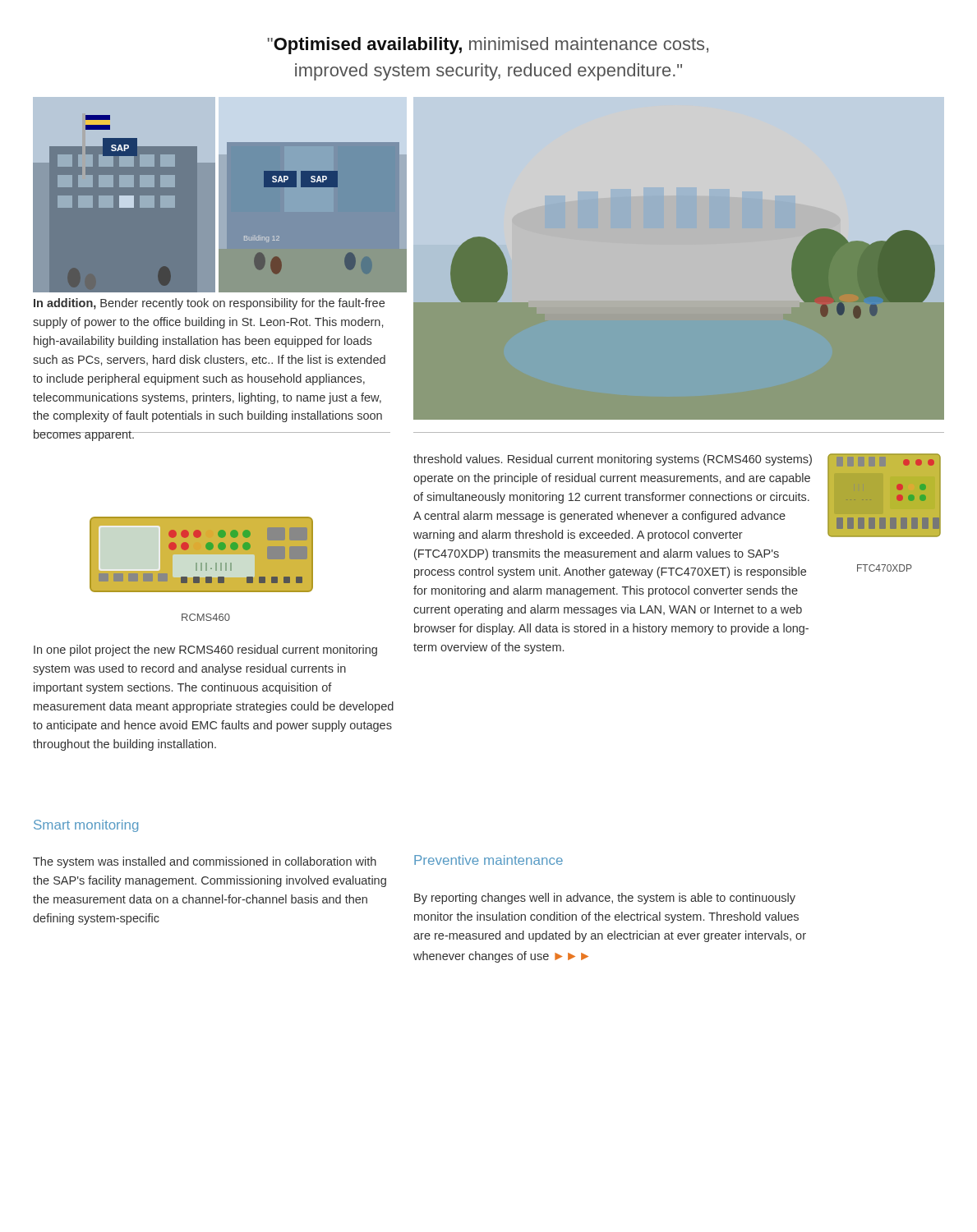This screenshot has height=1232, width=977.
Task: Click on the block starting "By reporting changes well"
Action: point(615,927)
